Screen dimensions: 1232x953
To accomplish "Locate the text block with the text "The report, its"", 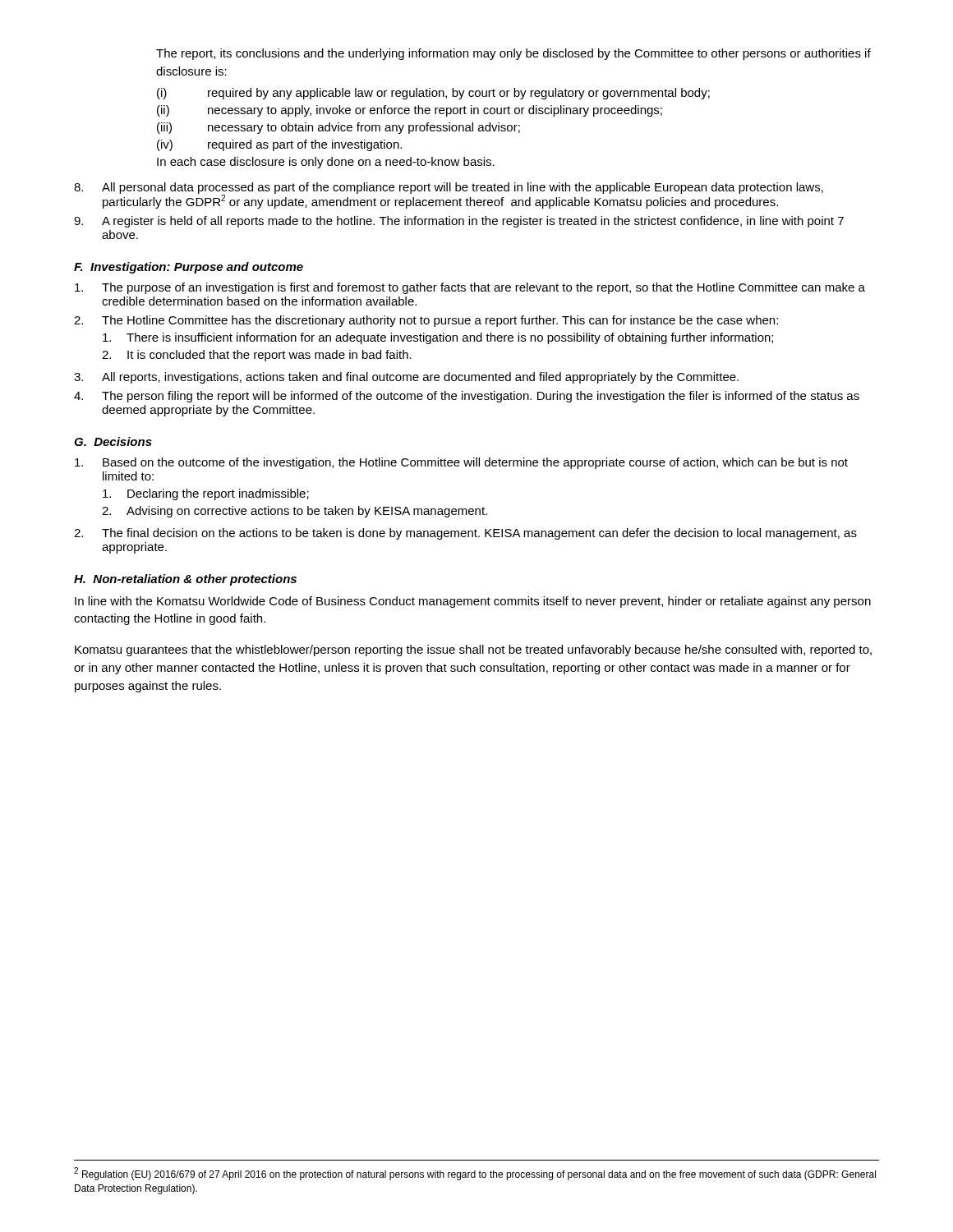I will coord(513,62).
